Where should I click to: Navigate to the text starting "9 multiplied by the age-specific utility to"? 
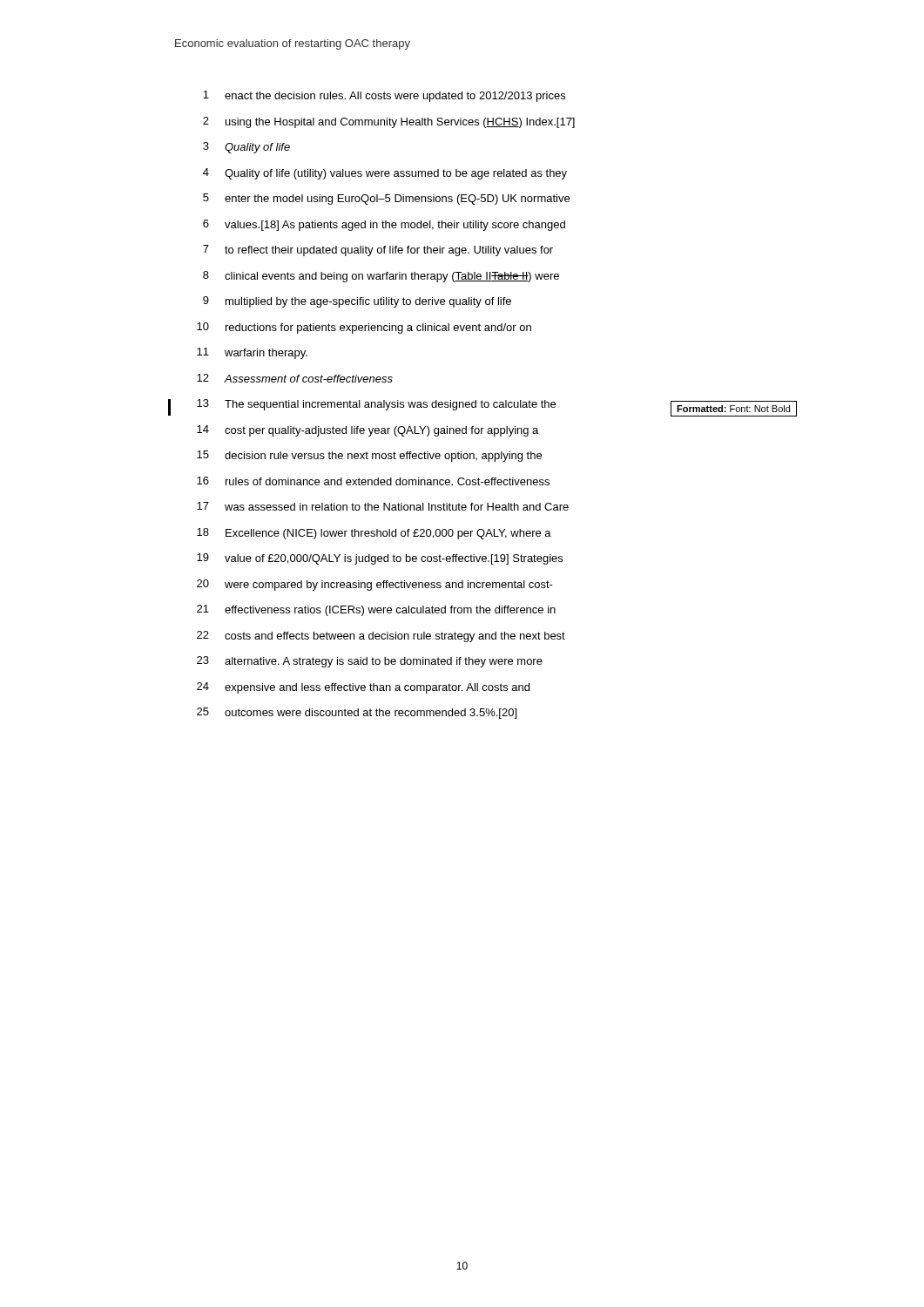(418, 301)
